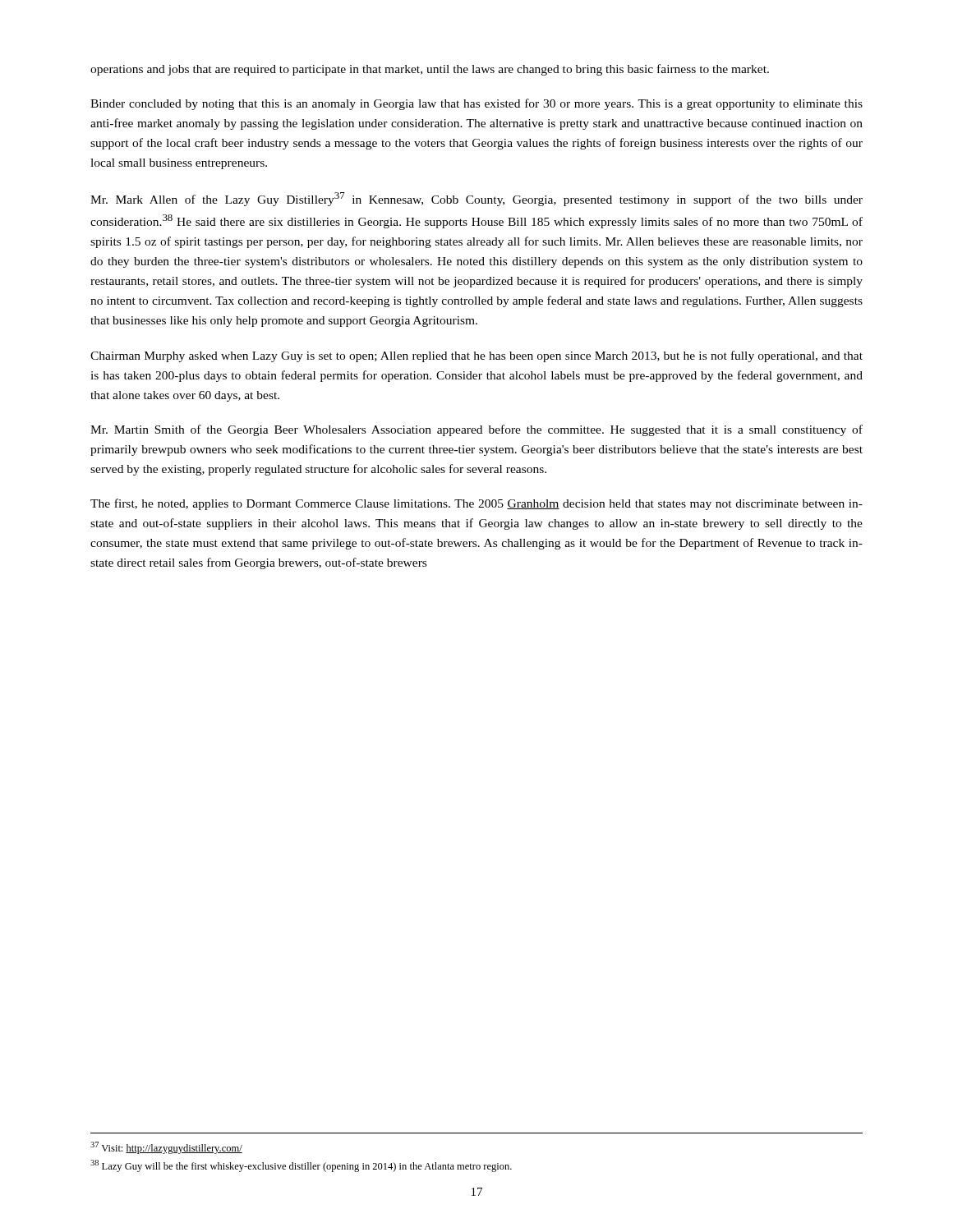Locate the footnote with the text "38 Lazy Guy"
This screenshot has height=1232, width=953.
[x=301, y=1165]
